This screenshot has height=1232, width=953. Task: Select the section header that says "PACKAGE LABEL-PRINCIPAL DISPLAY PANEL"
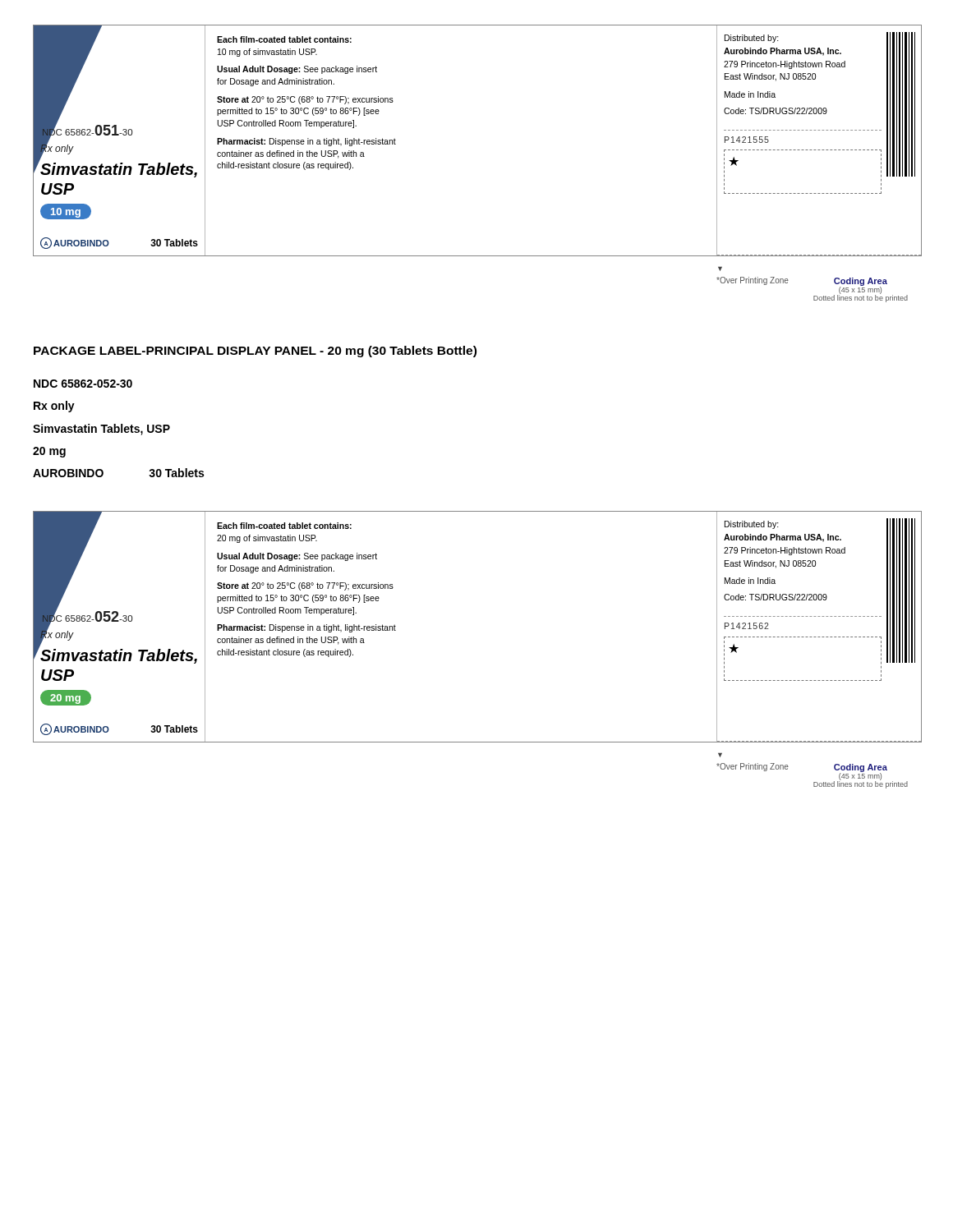pyautogui.click(x=255, y=350)
